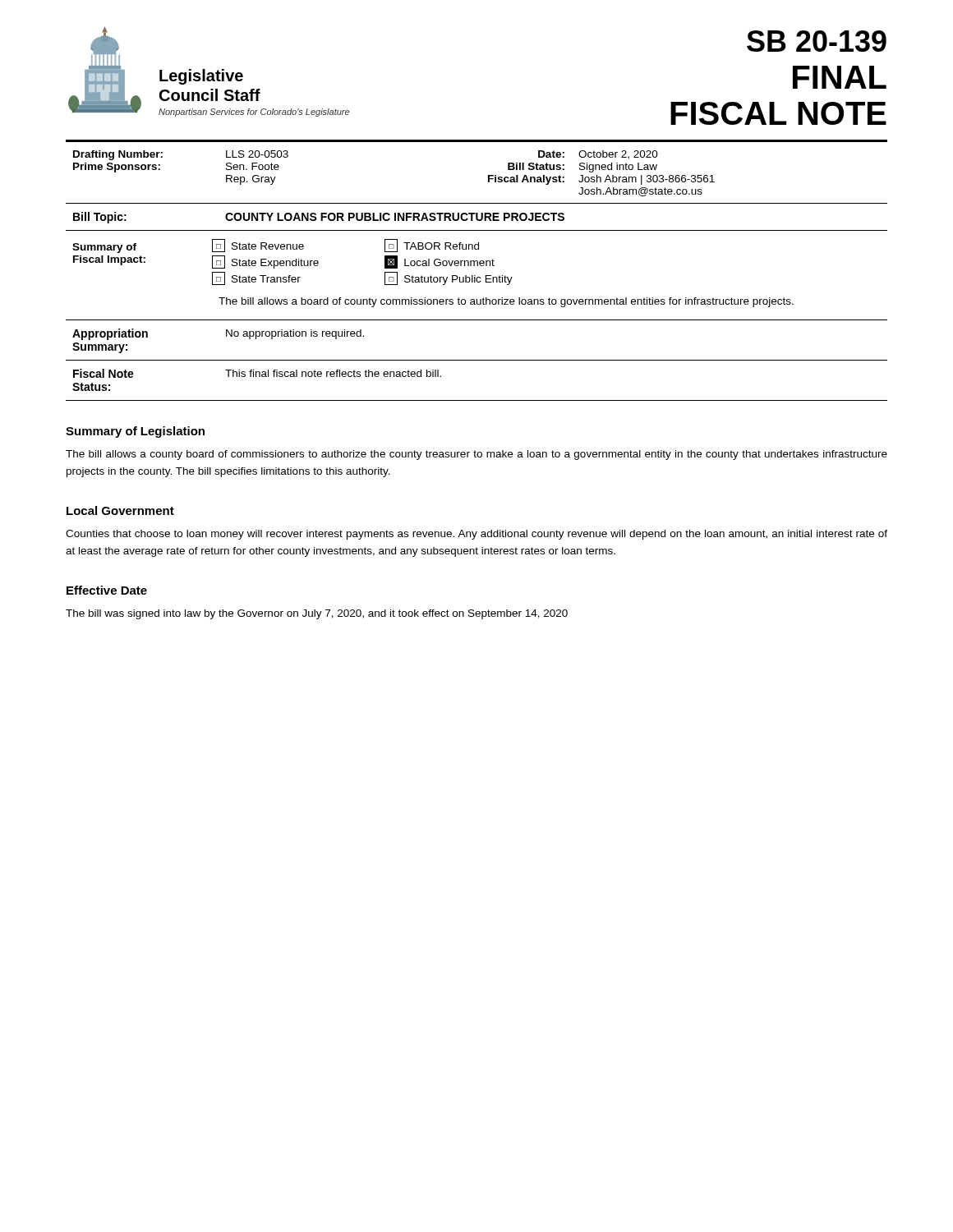
Task: Click on the text block with the text "The bill allows a county board of"
Action: (476, 463)
